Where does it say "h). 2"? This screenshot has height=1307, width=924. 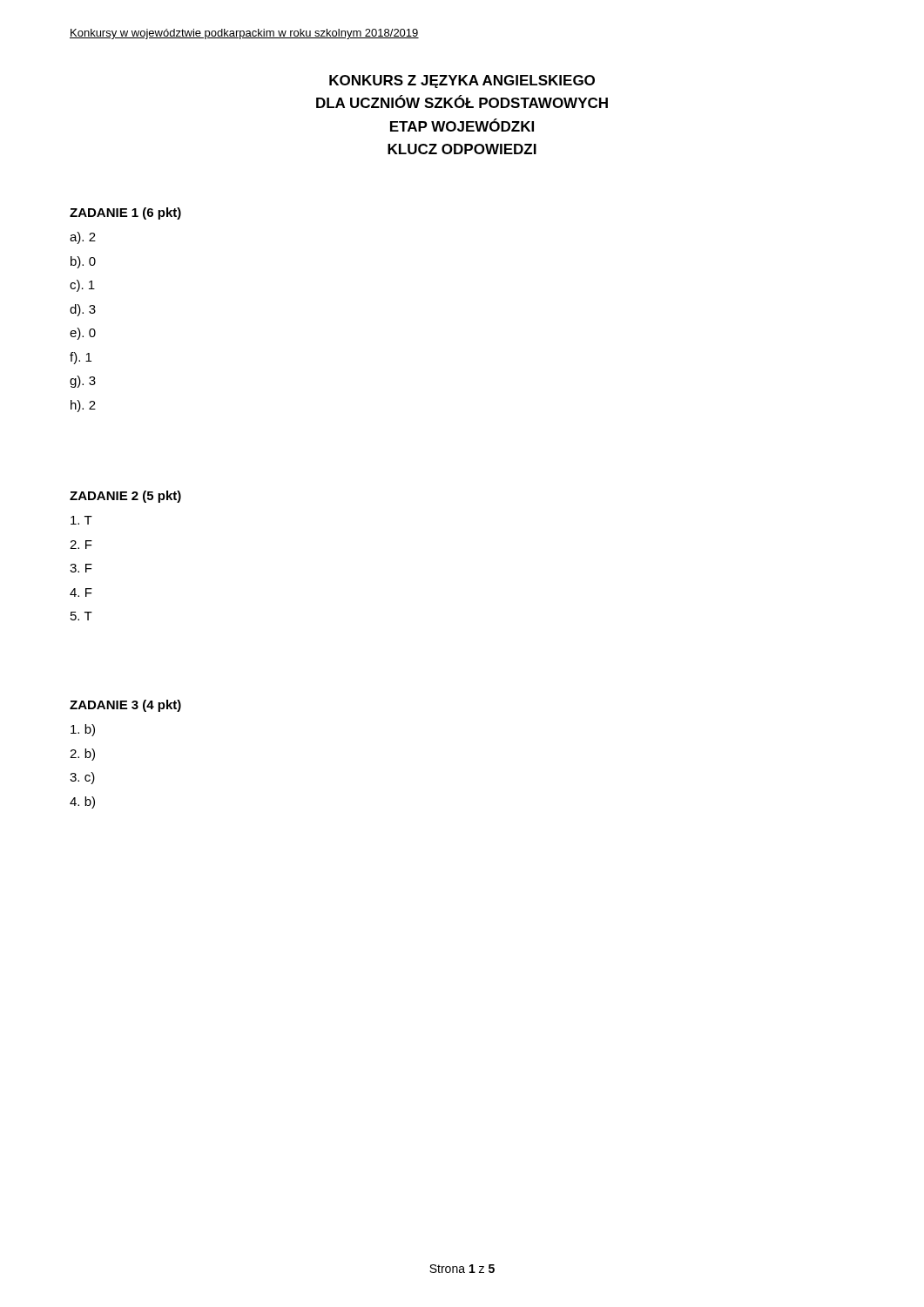click(83, 404)
